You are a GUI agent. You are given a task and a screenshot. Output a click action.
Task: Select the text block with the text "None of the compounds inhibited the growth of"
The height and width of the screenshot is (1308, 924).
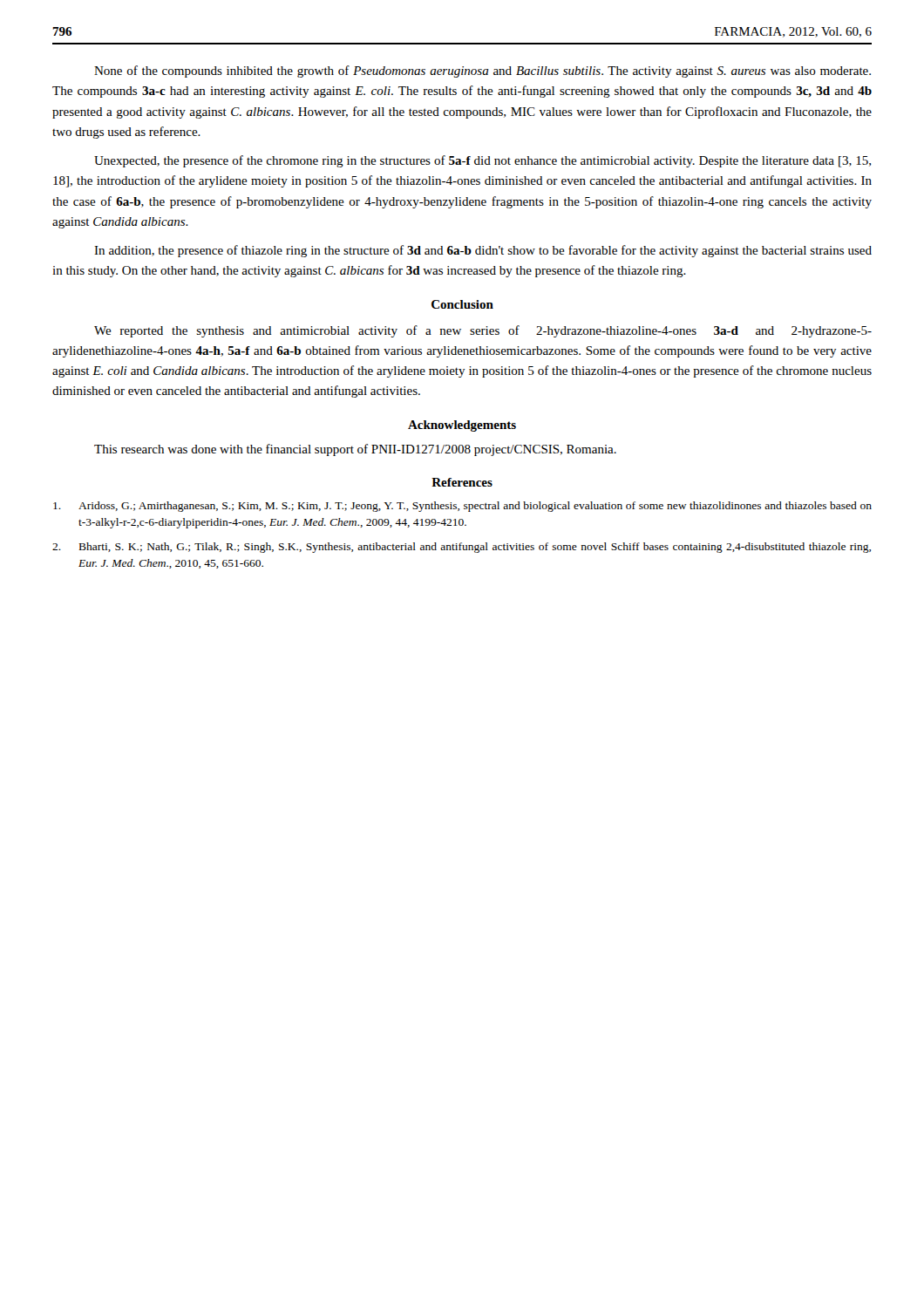click(x=462, y=102)
